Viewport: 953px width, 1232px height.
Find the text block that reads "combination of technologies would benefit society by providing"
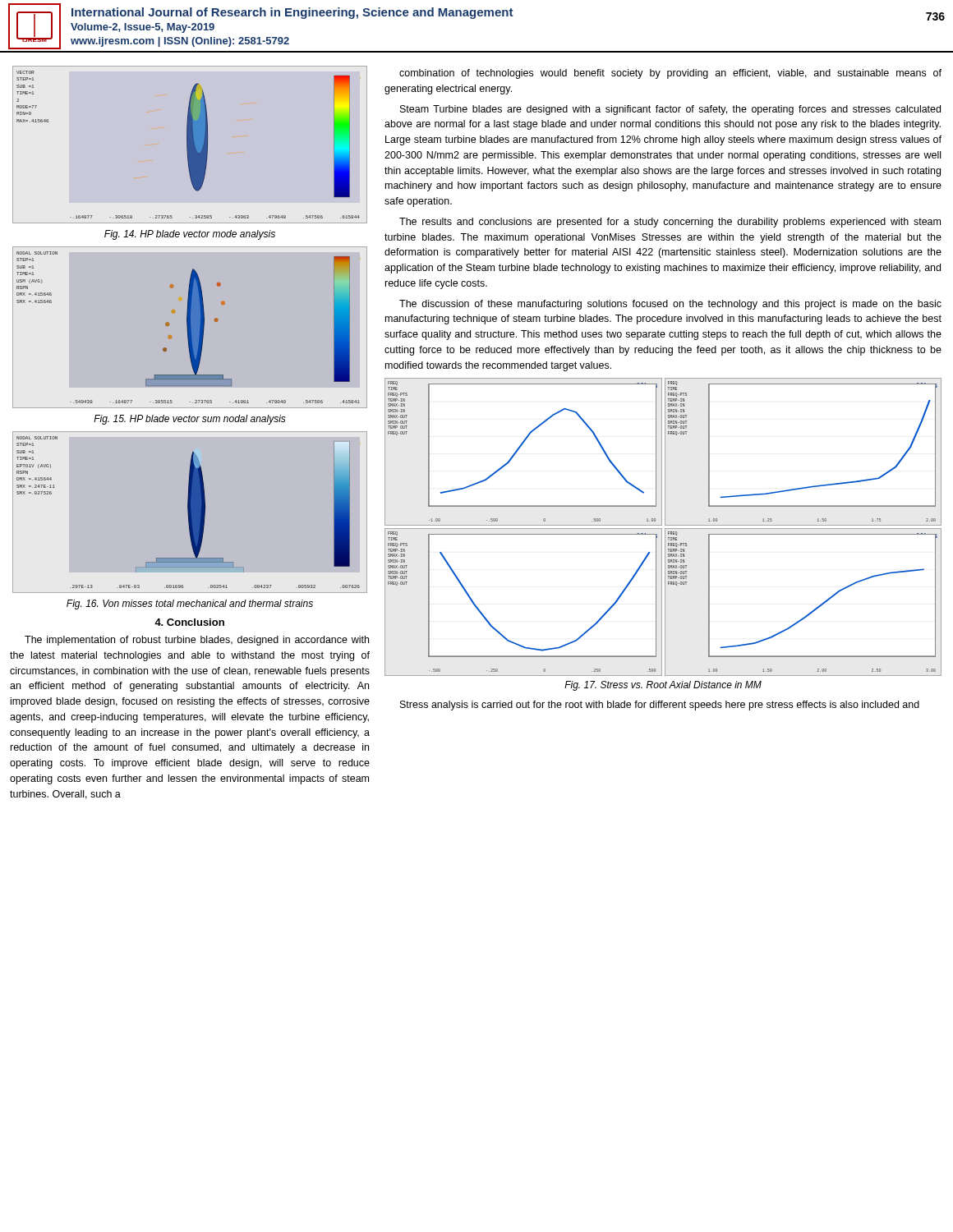pos(663,81)
